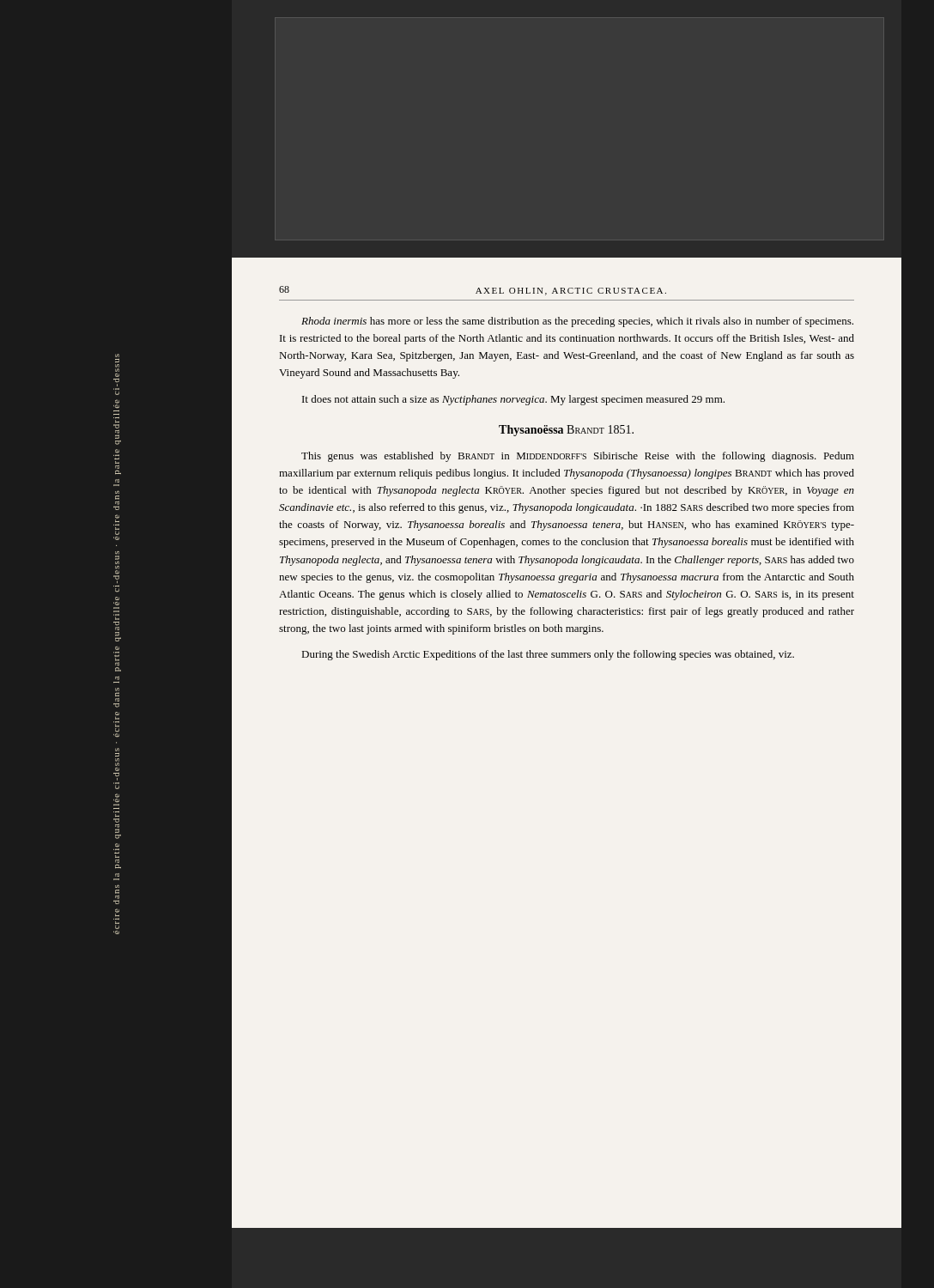Find the section header containing "Thysanoëssa BRANDT 1851."
Screen dimensions: 1288x934
(567, 430)
